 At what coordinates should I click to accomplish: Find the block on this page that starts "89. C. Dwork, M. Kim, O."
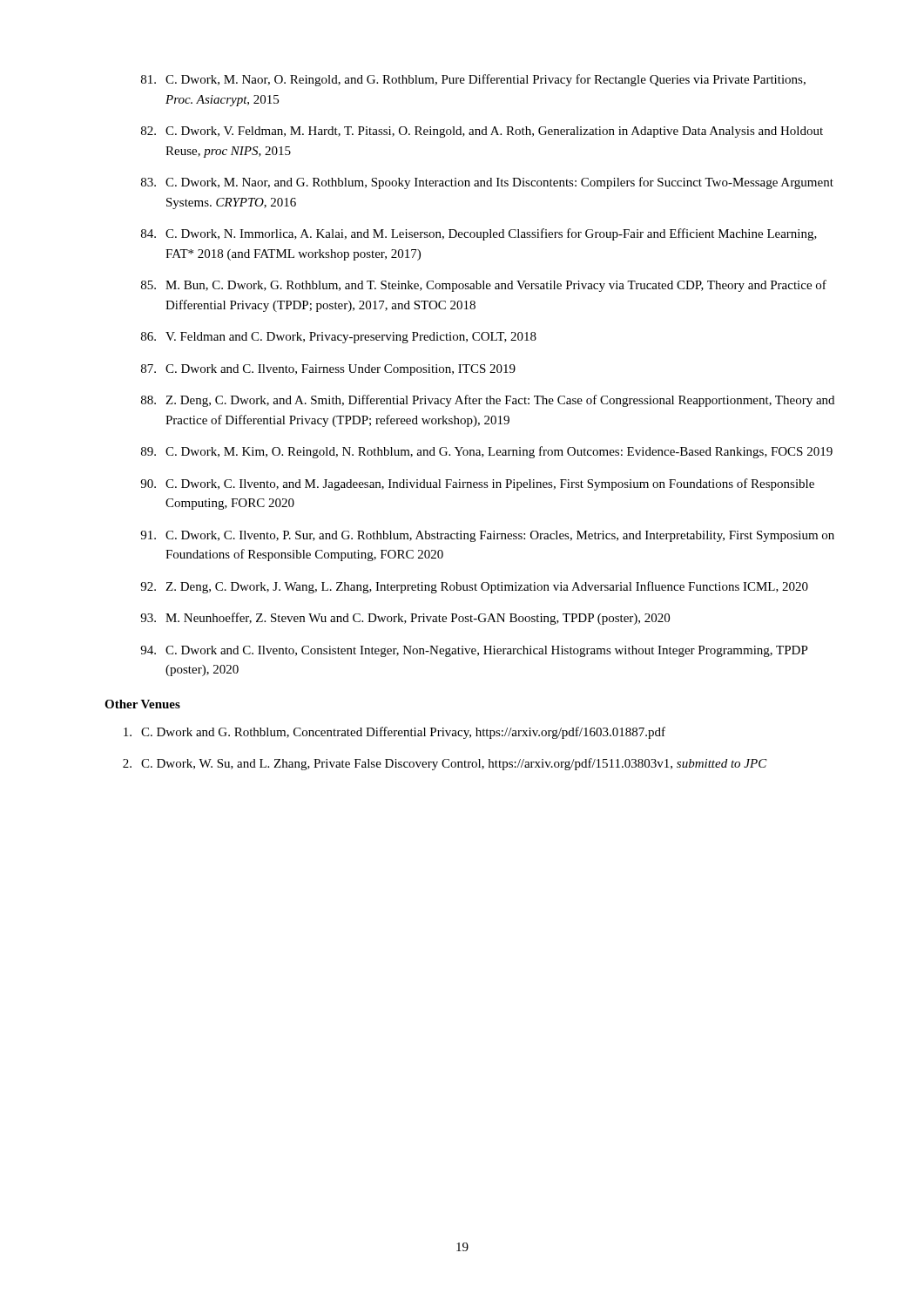471,452
